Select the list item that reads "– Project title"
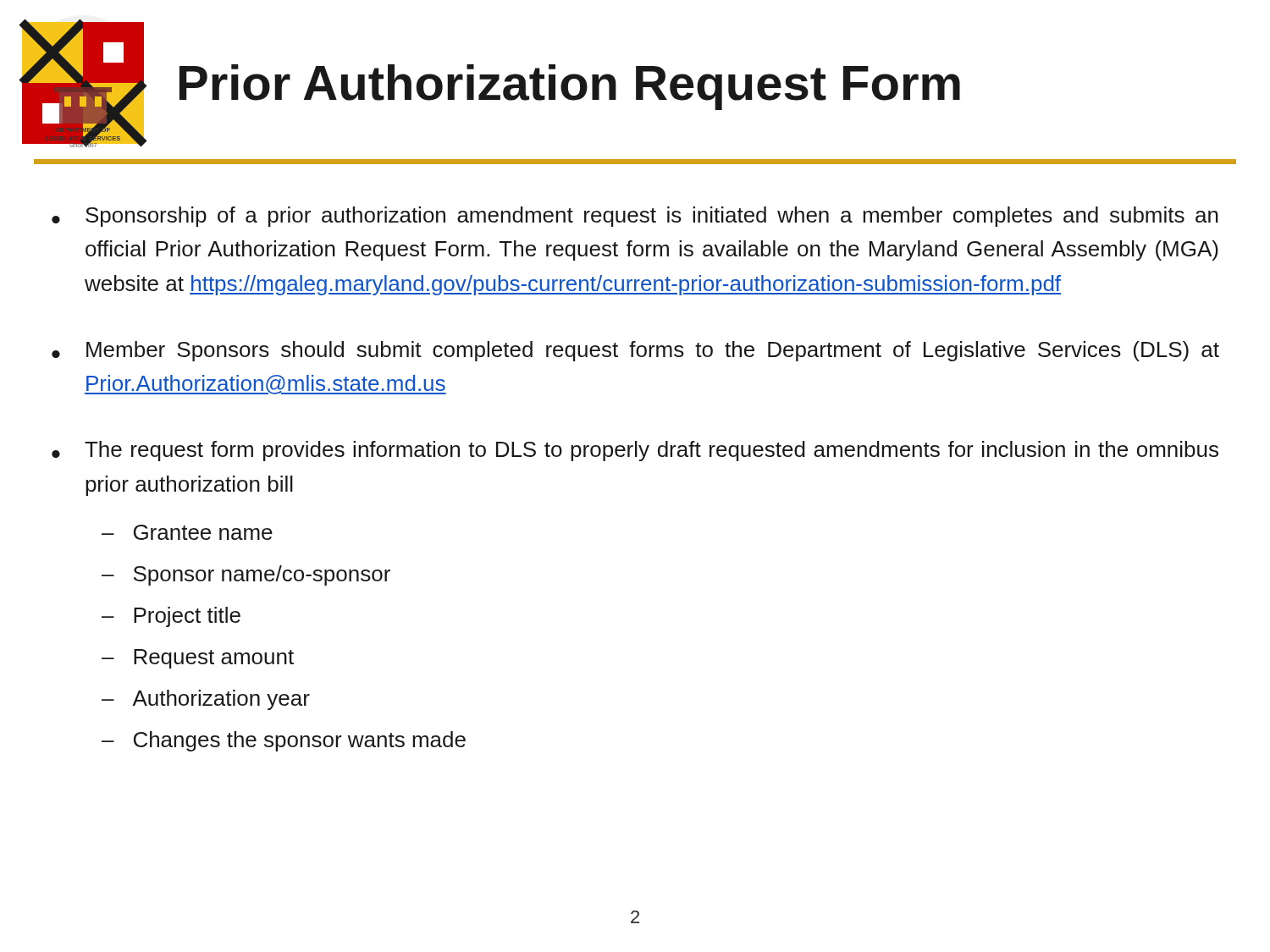The width and height of the screenshot is (1270, 952). click(x=171, y=616)
